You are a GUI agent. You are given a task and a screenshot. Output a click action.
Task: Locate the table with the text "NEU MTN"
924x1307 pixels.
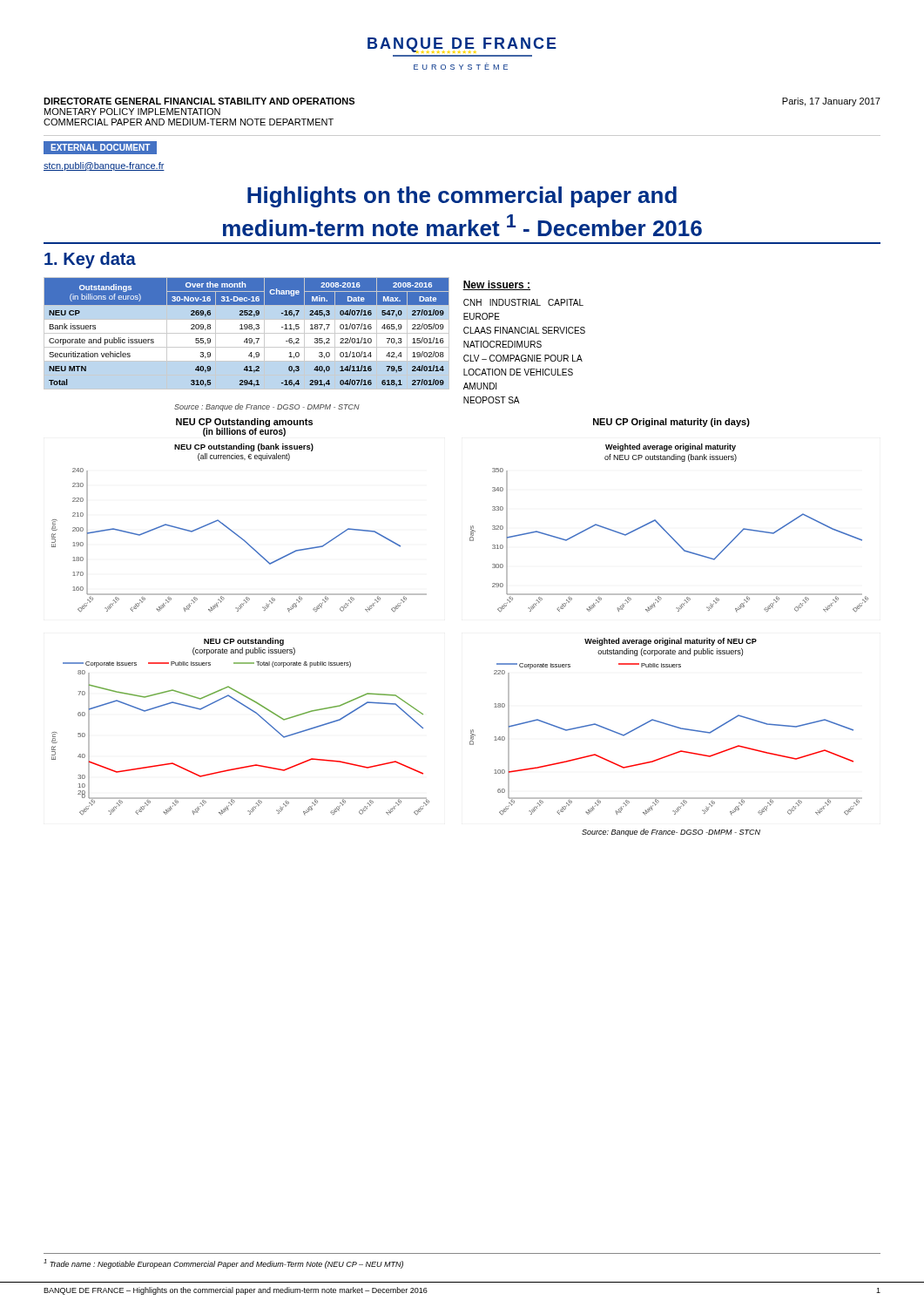click(246, 342)
